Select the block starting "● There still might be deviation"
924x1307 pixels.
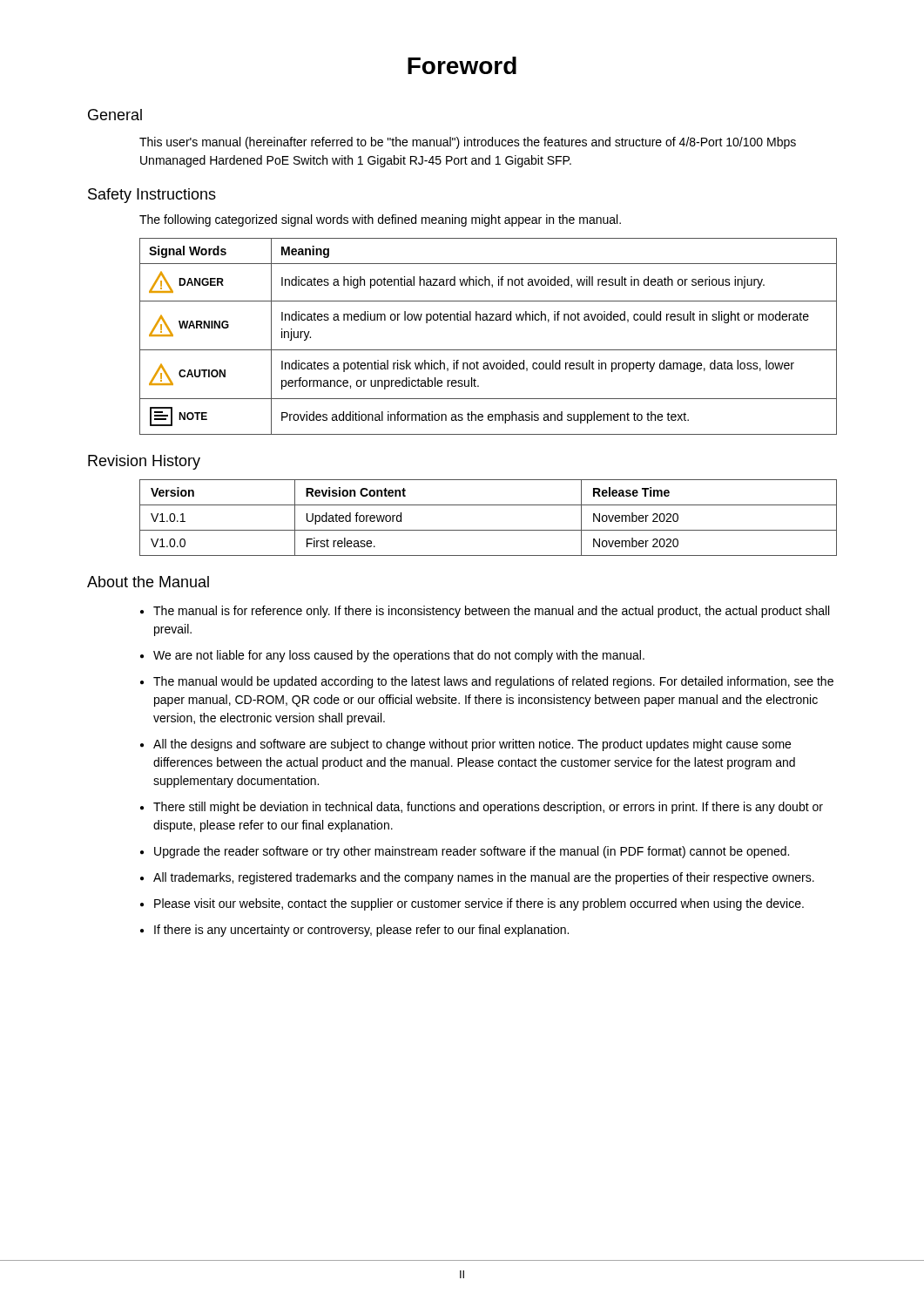pyautogui.click(x=488, y=817)
